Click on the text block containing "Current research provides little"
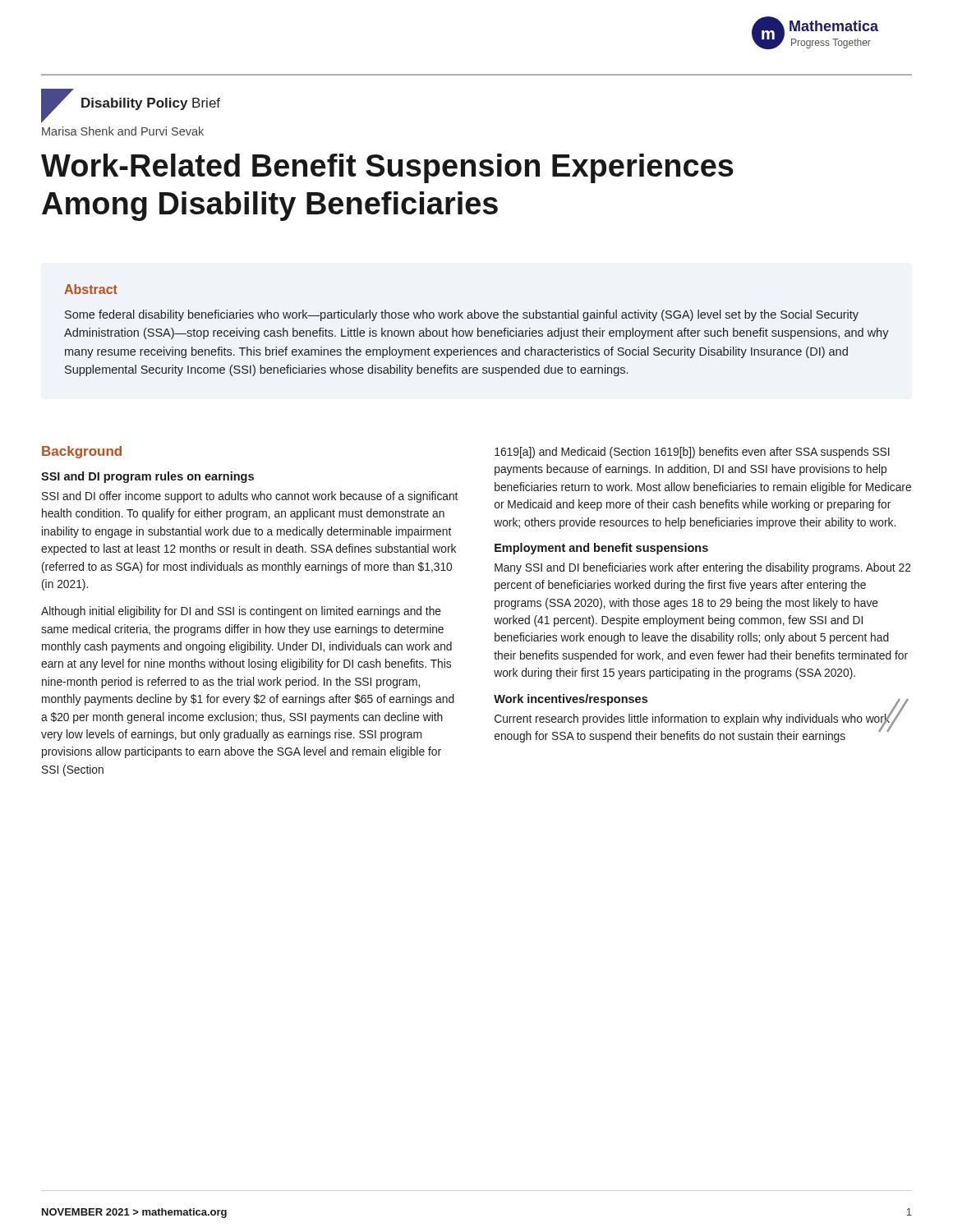 click(703, 728)
